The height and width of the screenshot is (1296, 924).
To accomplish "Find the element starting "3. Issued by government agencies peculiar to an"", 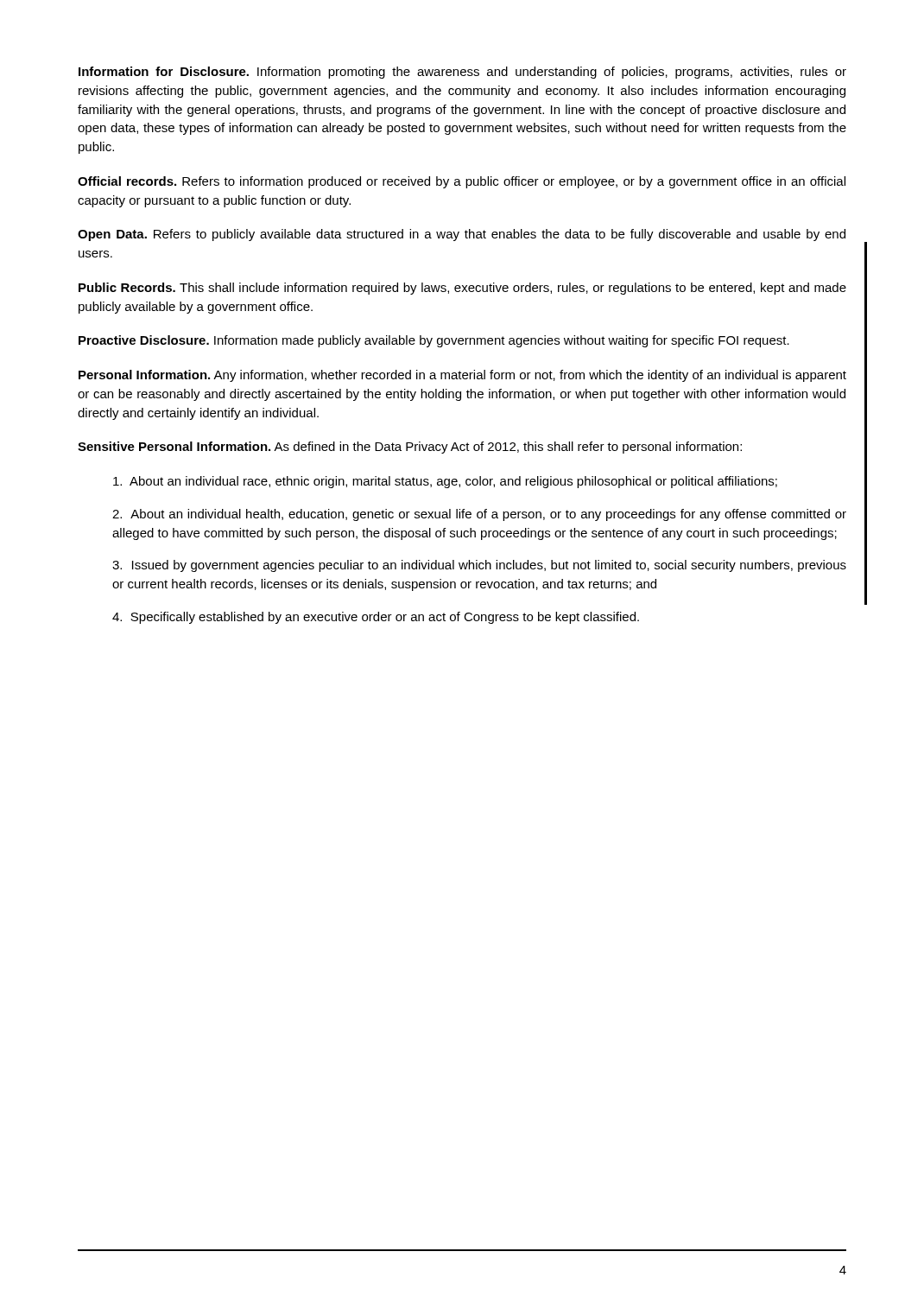I will [479, 574].
